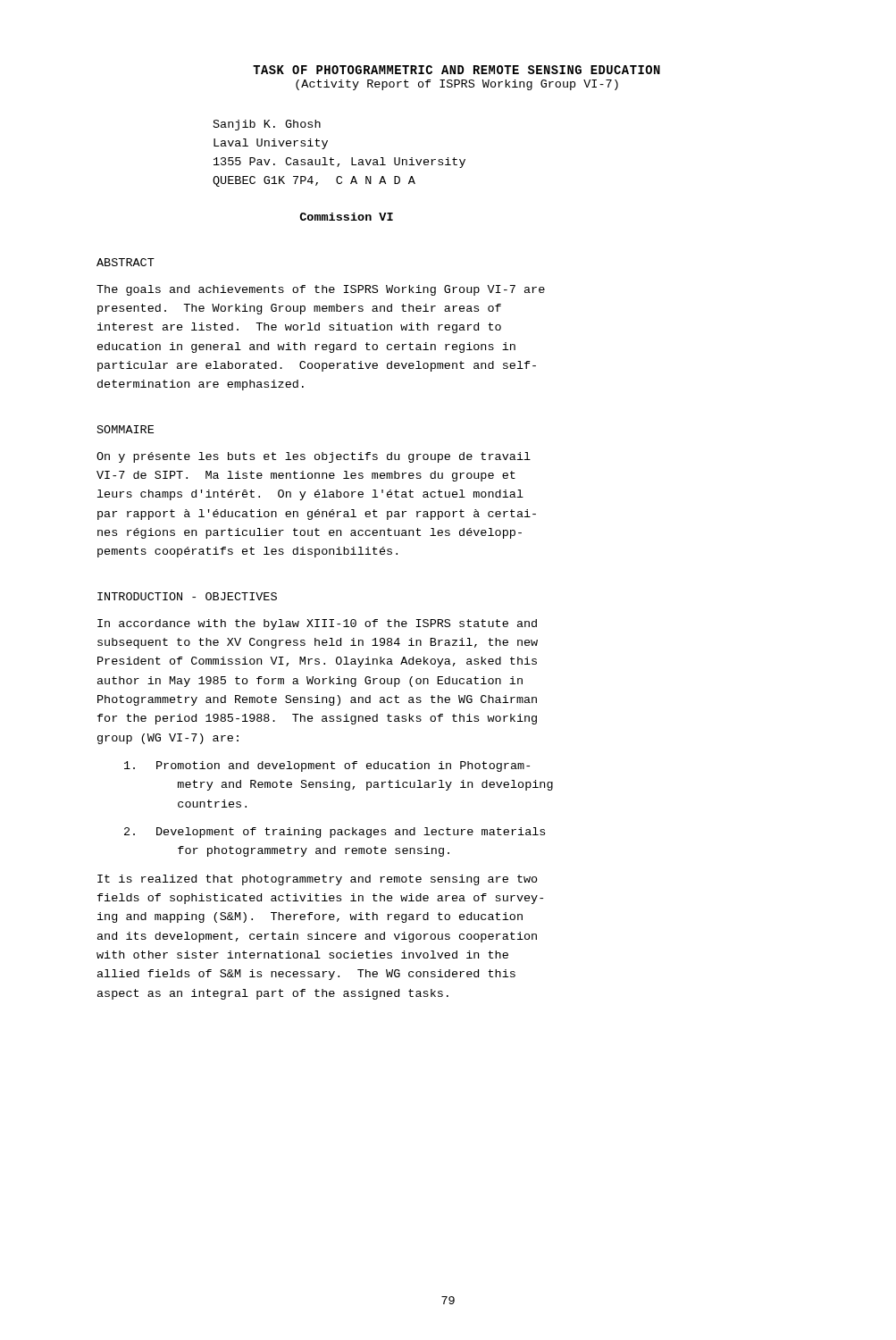This screenshot has height=1340, width=896.
Task: Navigate to the block starting "The goals and achievements of"
Action: pyautogui.click(x=321, y=337)
